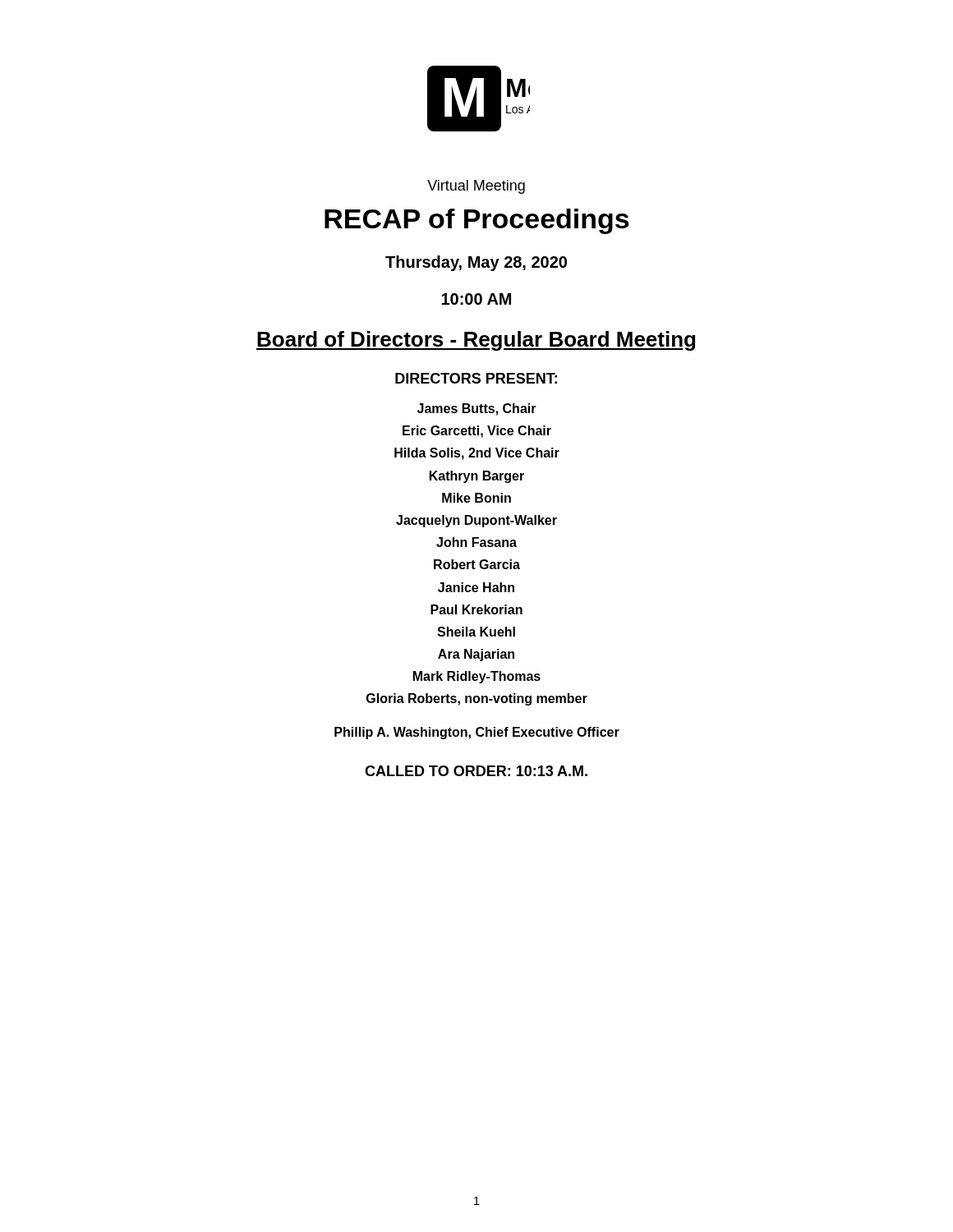Screen dimensions: 1232x953
Task: Point to the section header beginning "Board of Directors"
Action: (x=476, y=339)
